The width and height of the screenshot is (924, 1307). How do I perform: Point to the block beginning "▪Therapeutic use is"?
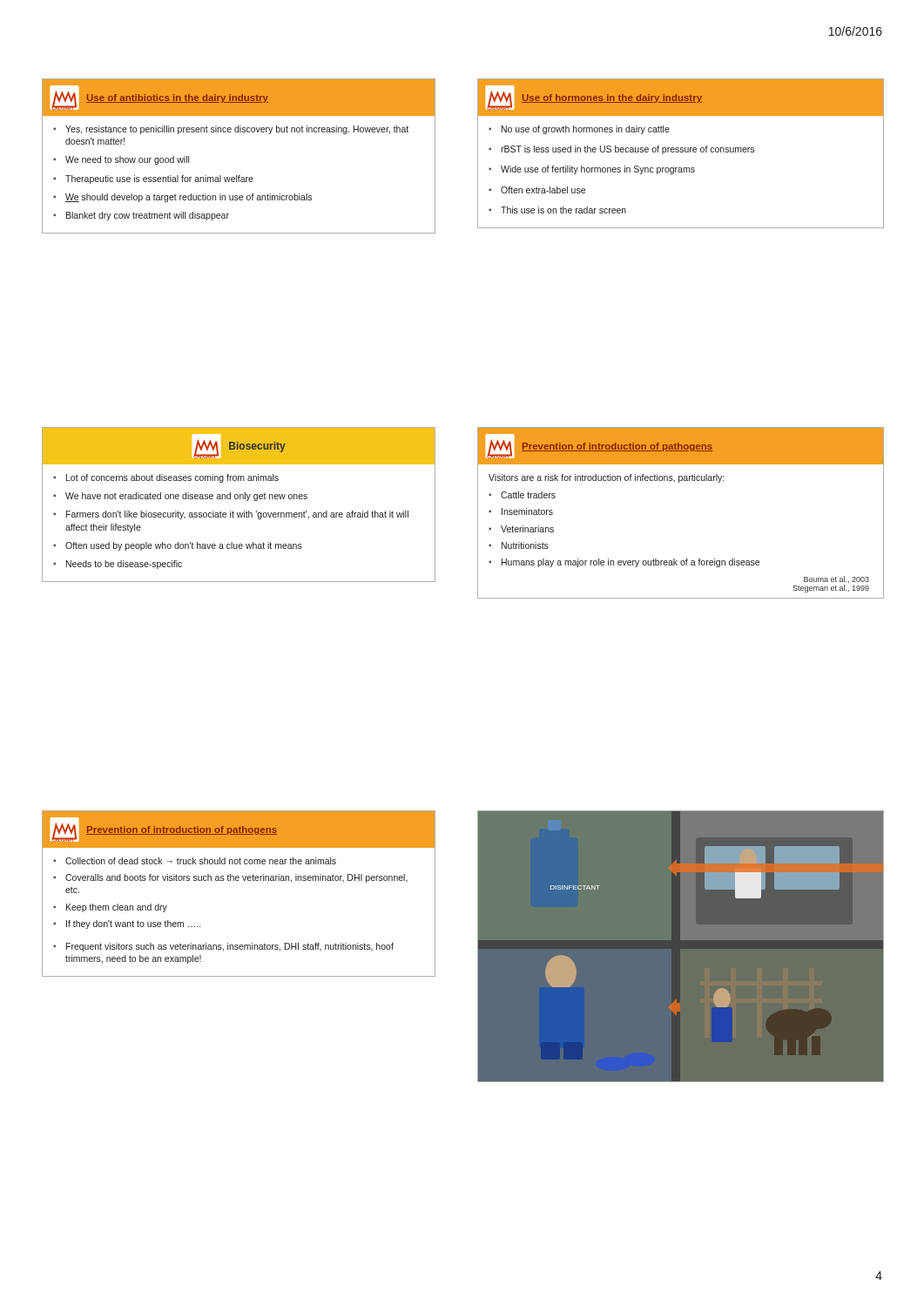coord(153,178)
